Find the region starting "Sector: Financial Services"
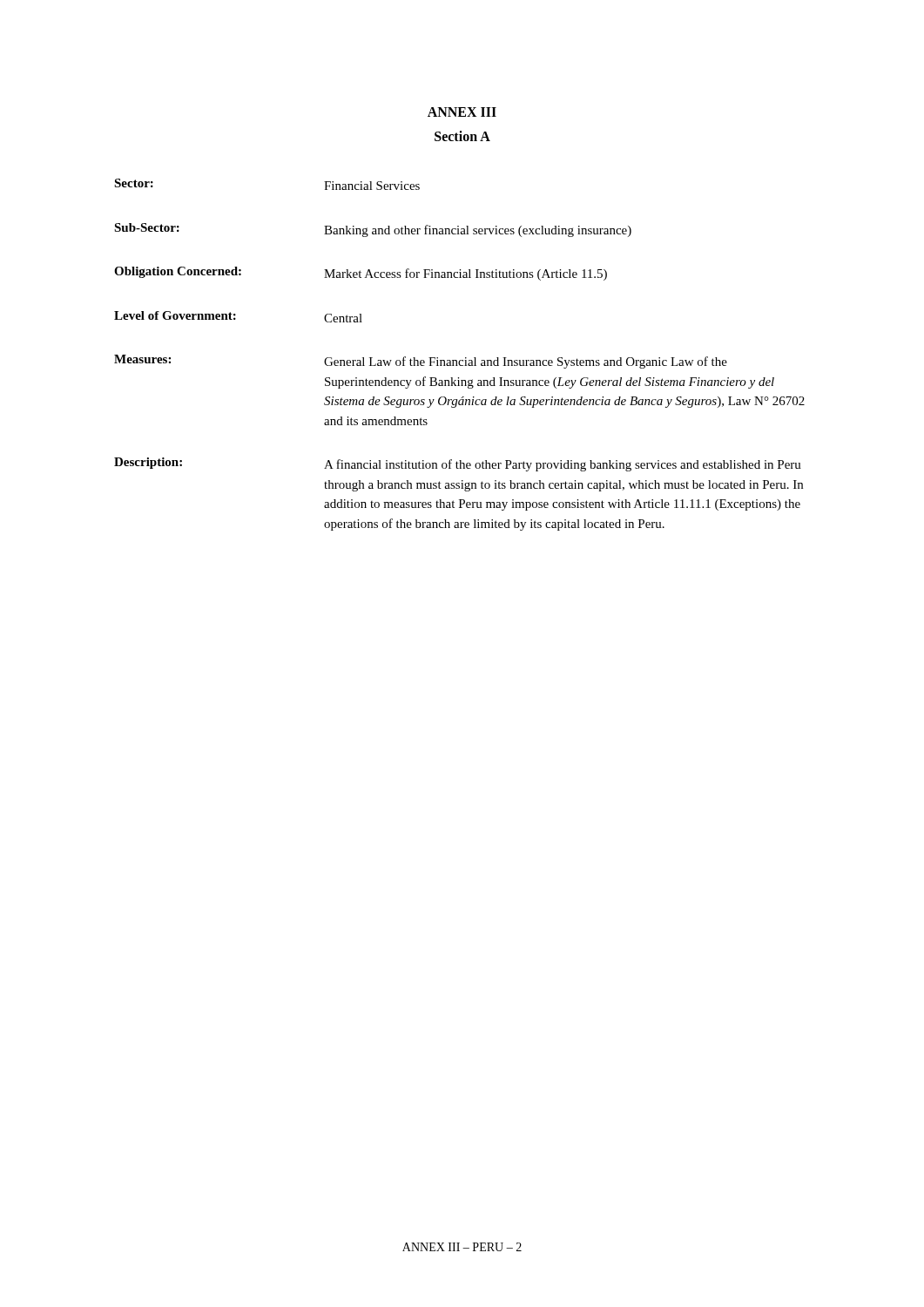 138,184
